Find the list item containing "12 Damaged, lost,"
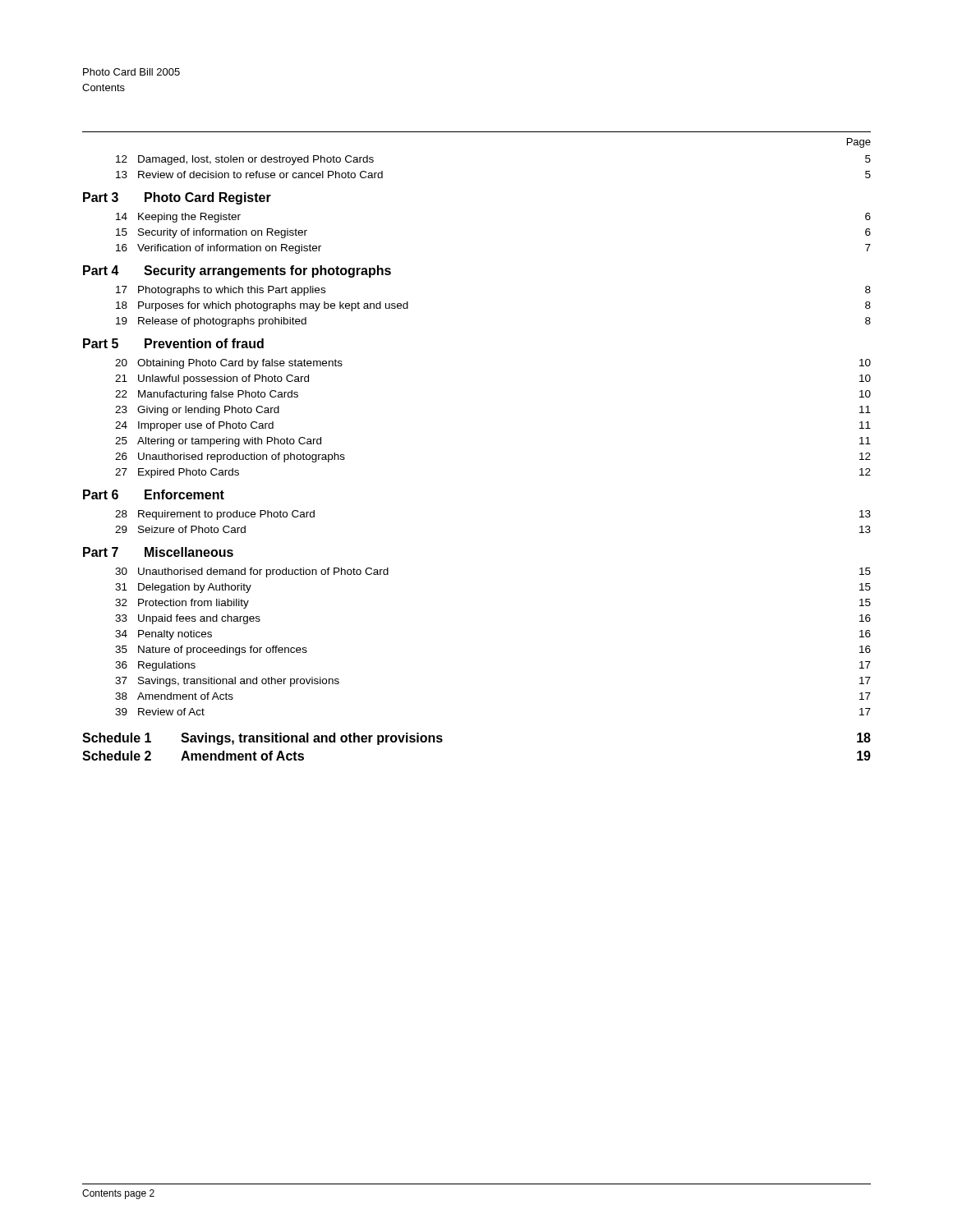The width and height of the screenshot is (953, 1232). 255,160
